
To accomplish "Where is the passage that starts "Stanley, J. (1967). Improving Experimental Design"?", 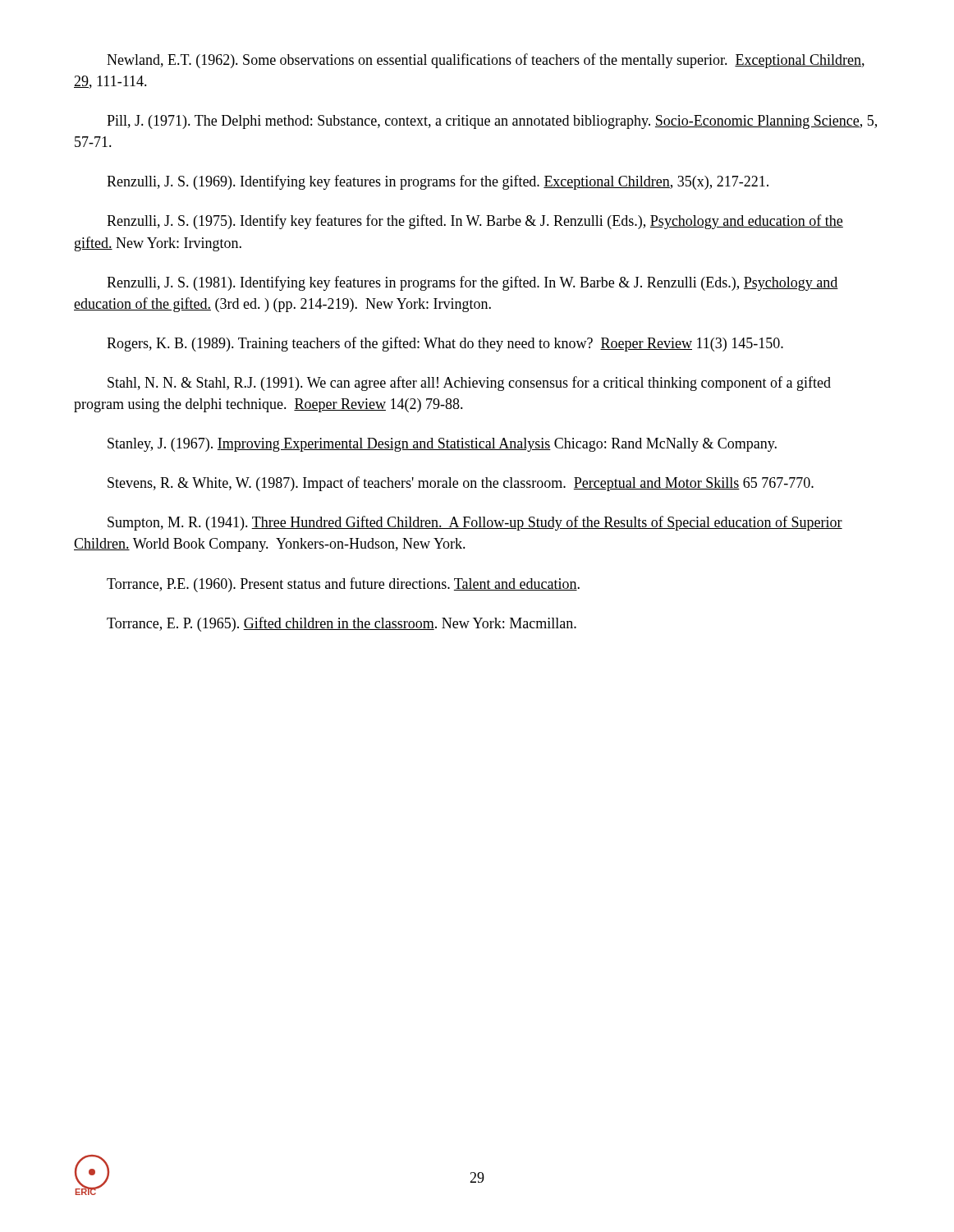I will click(442, 444).
